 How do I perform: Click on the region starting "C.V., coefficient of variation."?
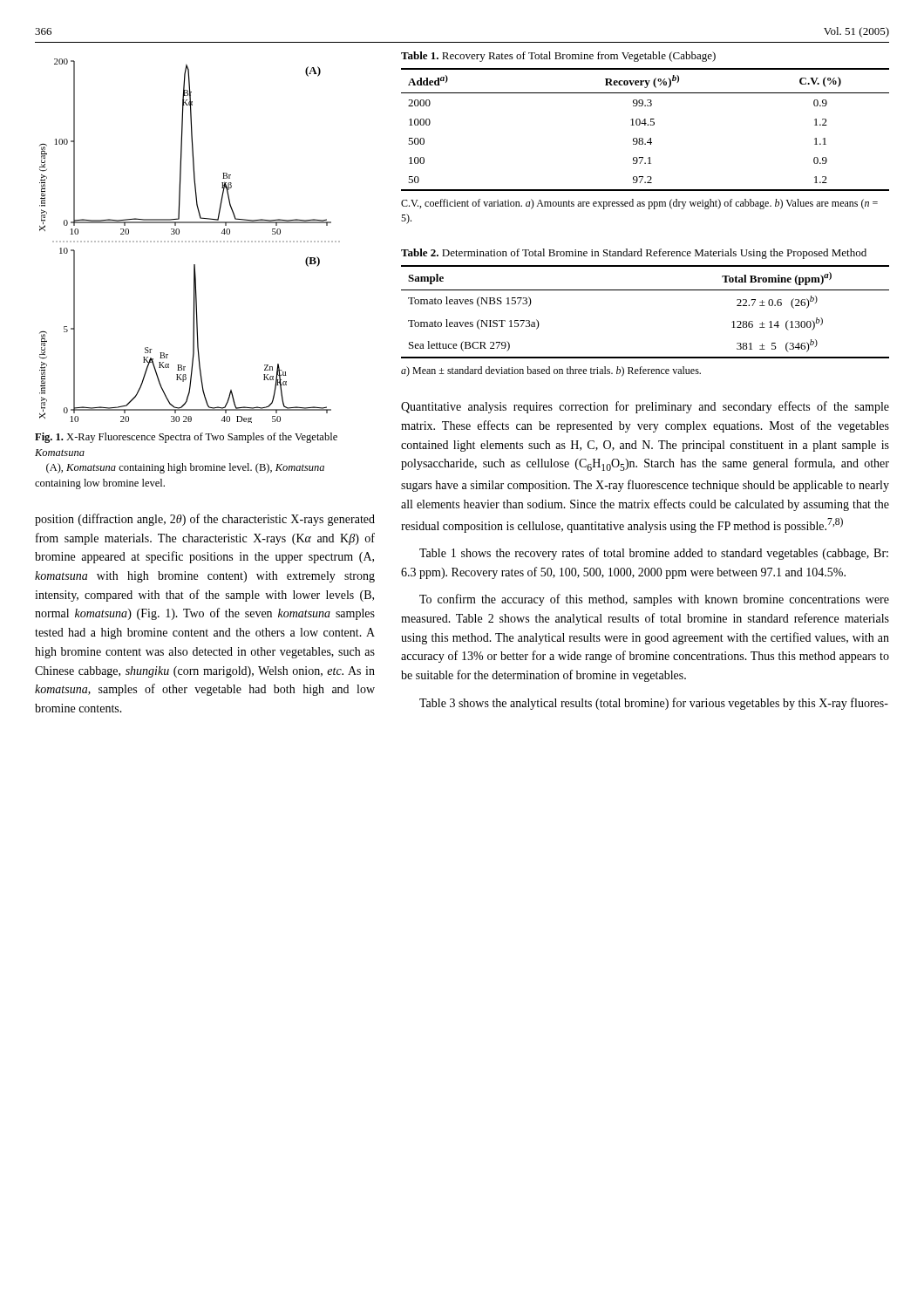coord(640,210)
